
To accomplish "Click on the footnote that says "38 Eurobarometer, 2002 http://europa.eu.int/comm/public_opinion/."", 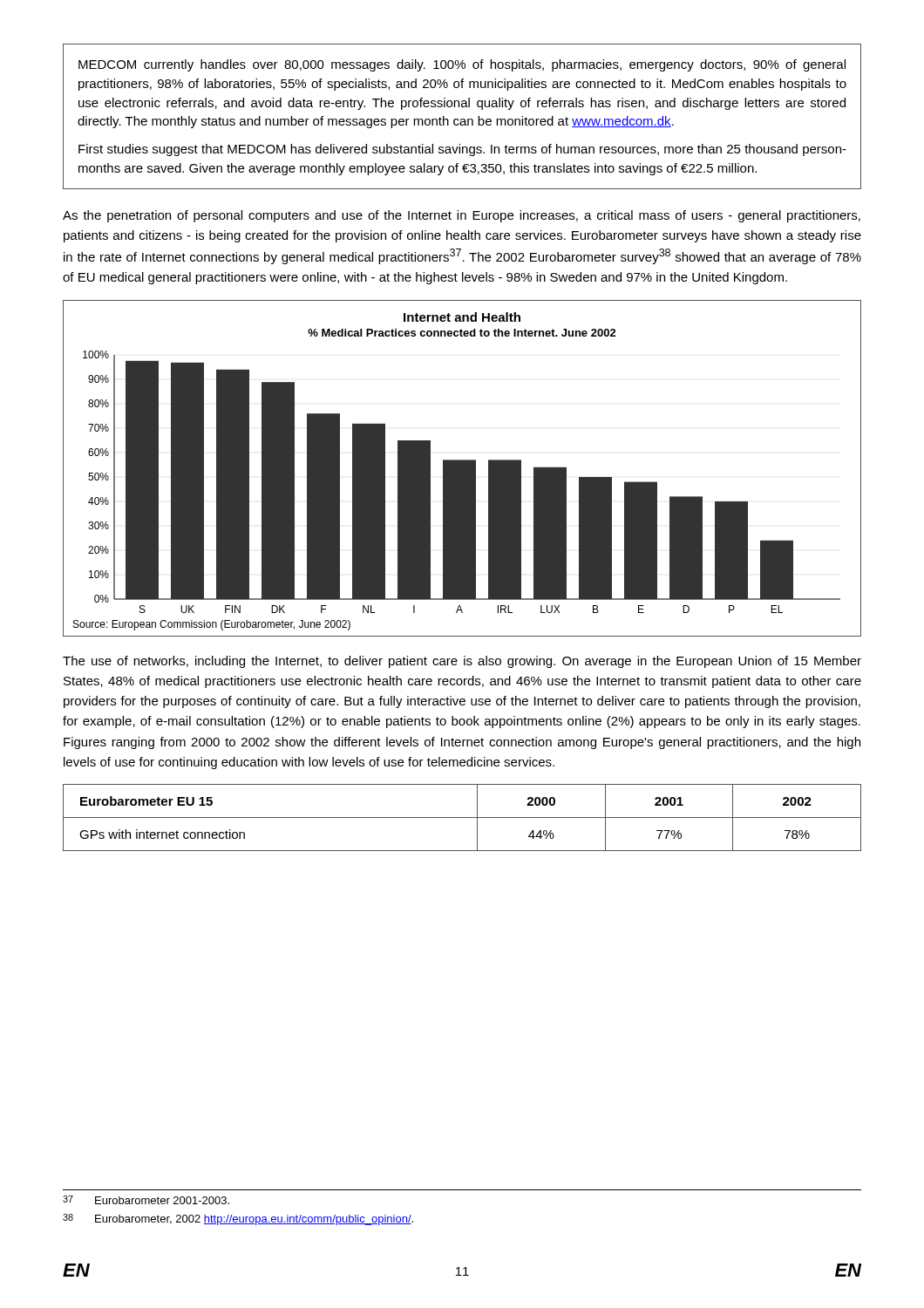I will point(238,1220).
